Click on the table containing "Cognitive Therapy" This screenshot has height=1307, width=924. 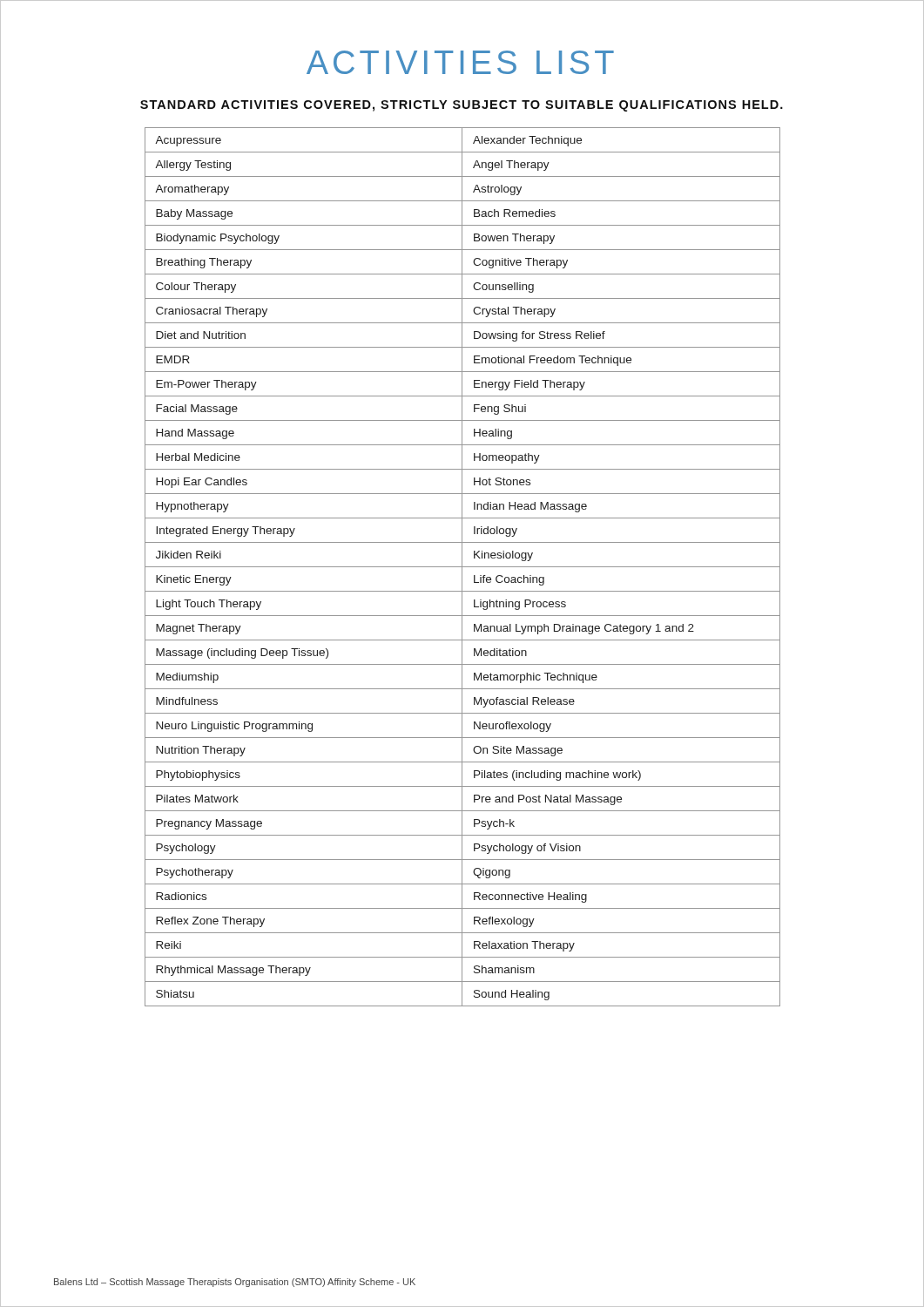(x=462, y=567)
